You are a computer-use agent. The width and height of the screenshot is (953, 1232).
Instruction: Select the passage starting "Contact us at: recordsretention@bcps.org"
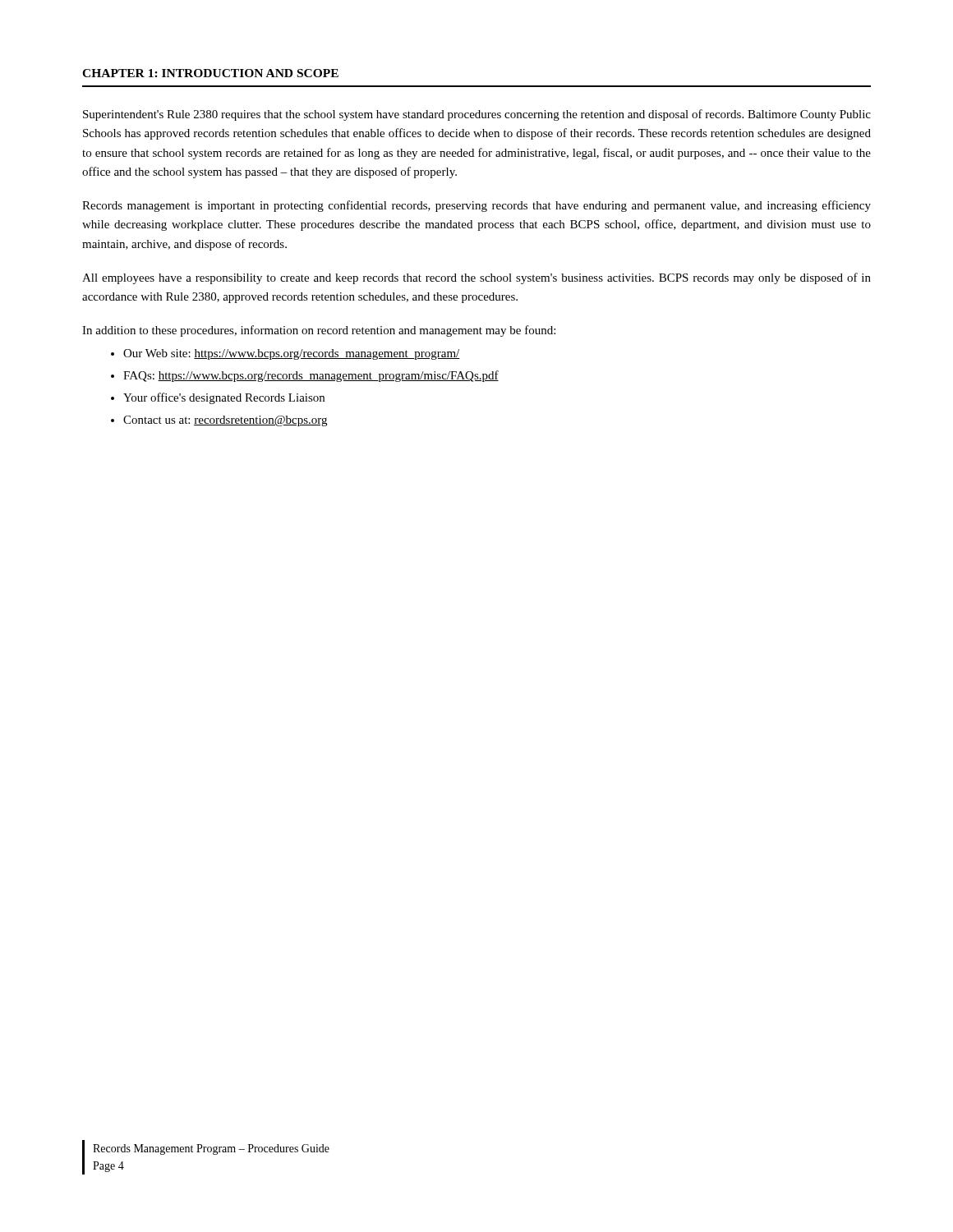[x=225, y=420]
